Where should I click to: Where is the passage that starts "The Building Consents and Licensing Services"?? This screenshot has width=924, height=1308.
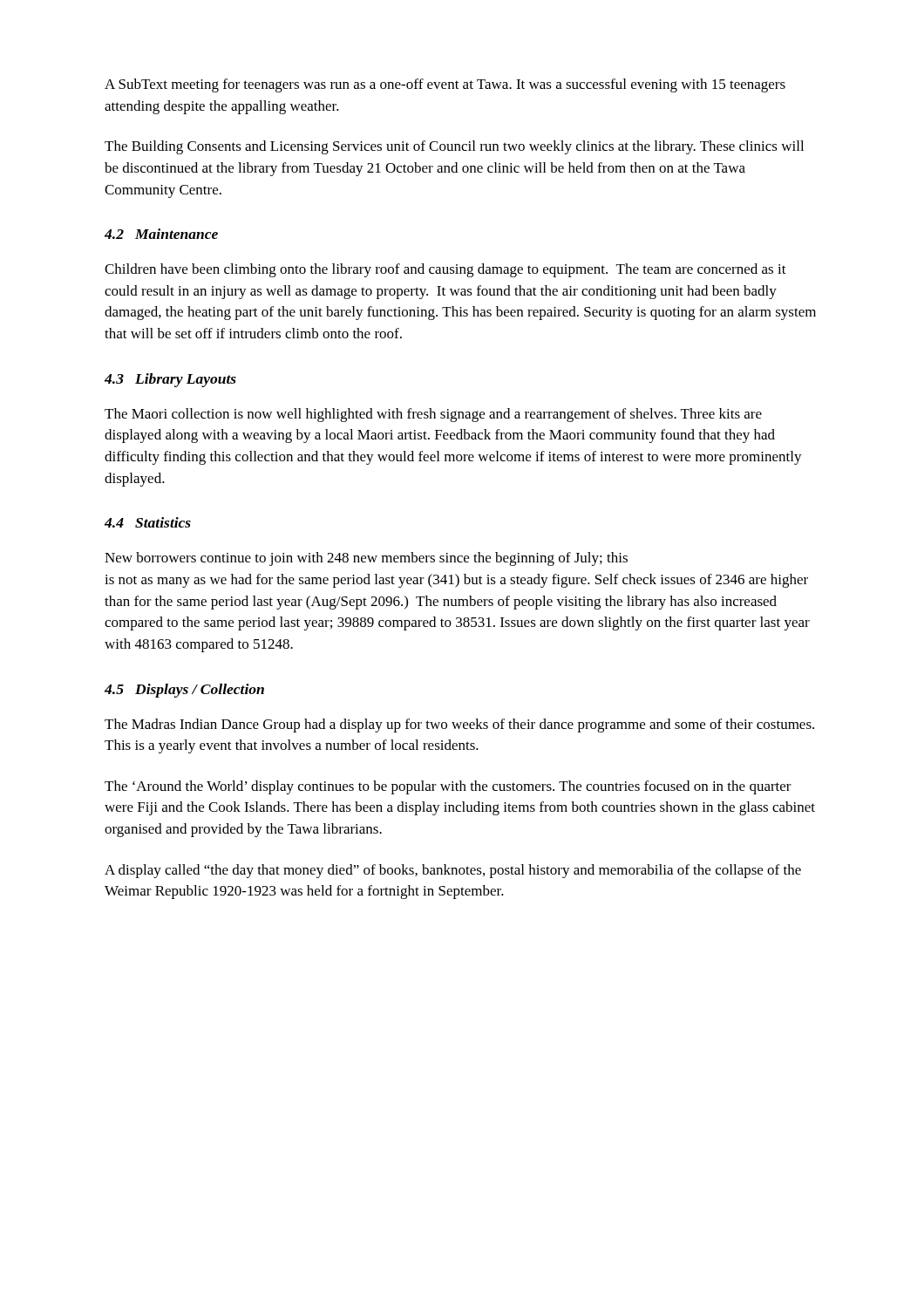coord(454,168)
